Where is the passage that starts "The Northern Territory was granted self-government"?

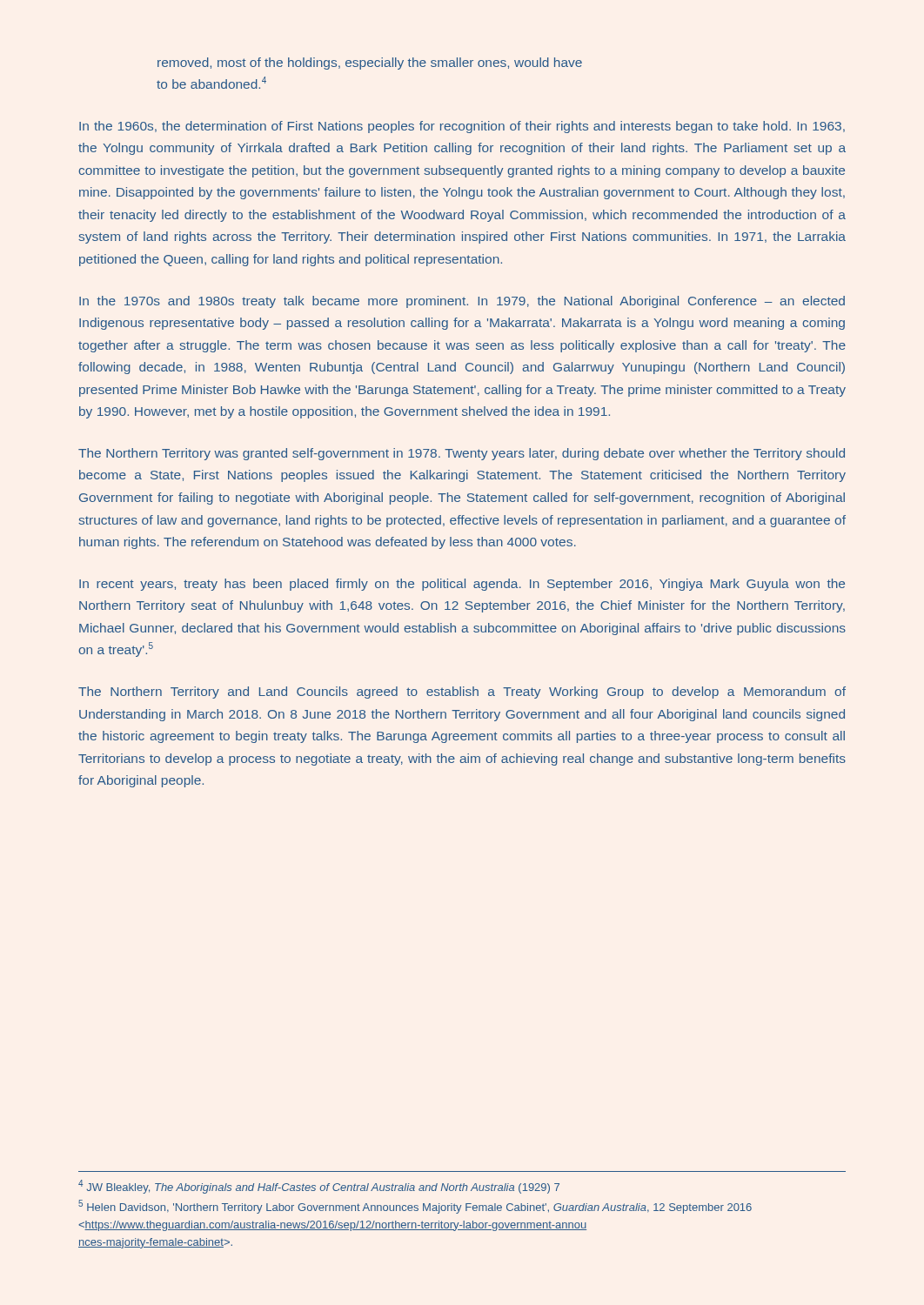[x=462, y=497]
